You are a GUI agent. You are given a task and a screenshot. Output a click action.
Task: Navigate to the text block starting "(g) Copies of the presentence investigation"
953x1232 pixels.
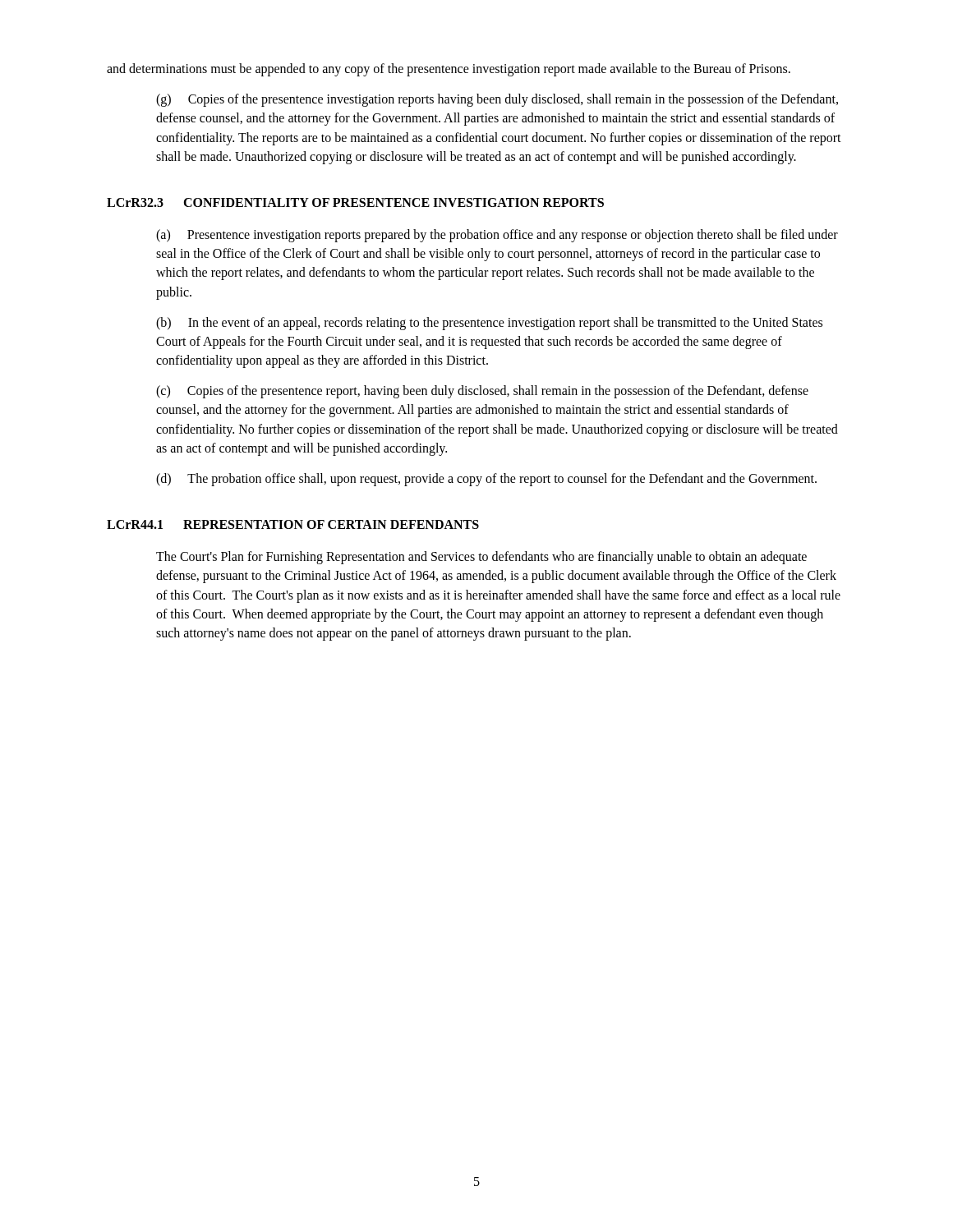[476, 128]
